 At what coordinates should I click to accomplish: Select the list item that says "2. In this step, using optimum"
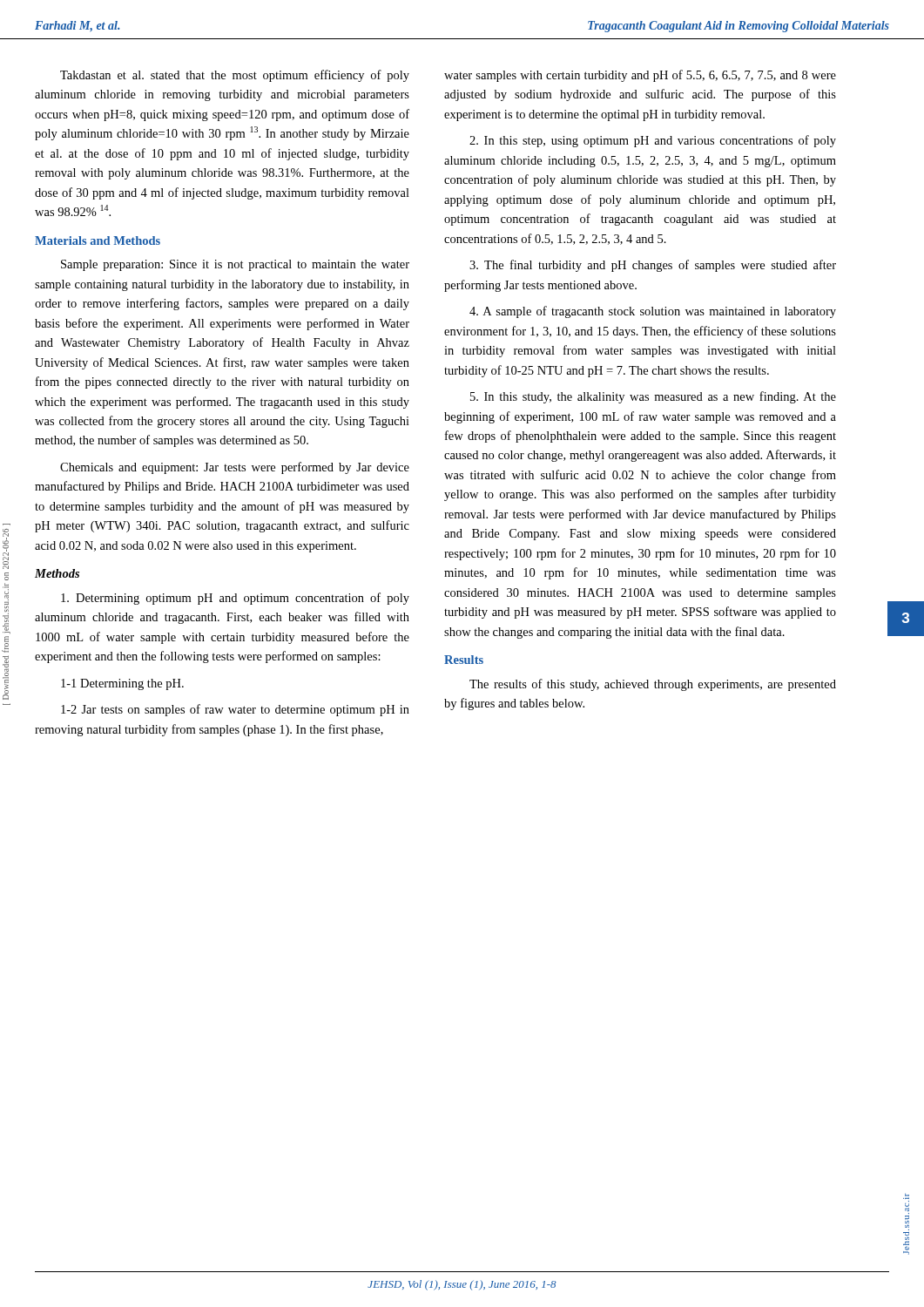coord(640,190)
